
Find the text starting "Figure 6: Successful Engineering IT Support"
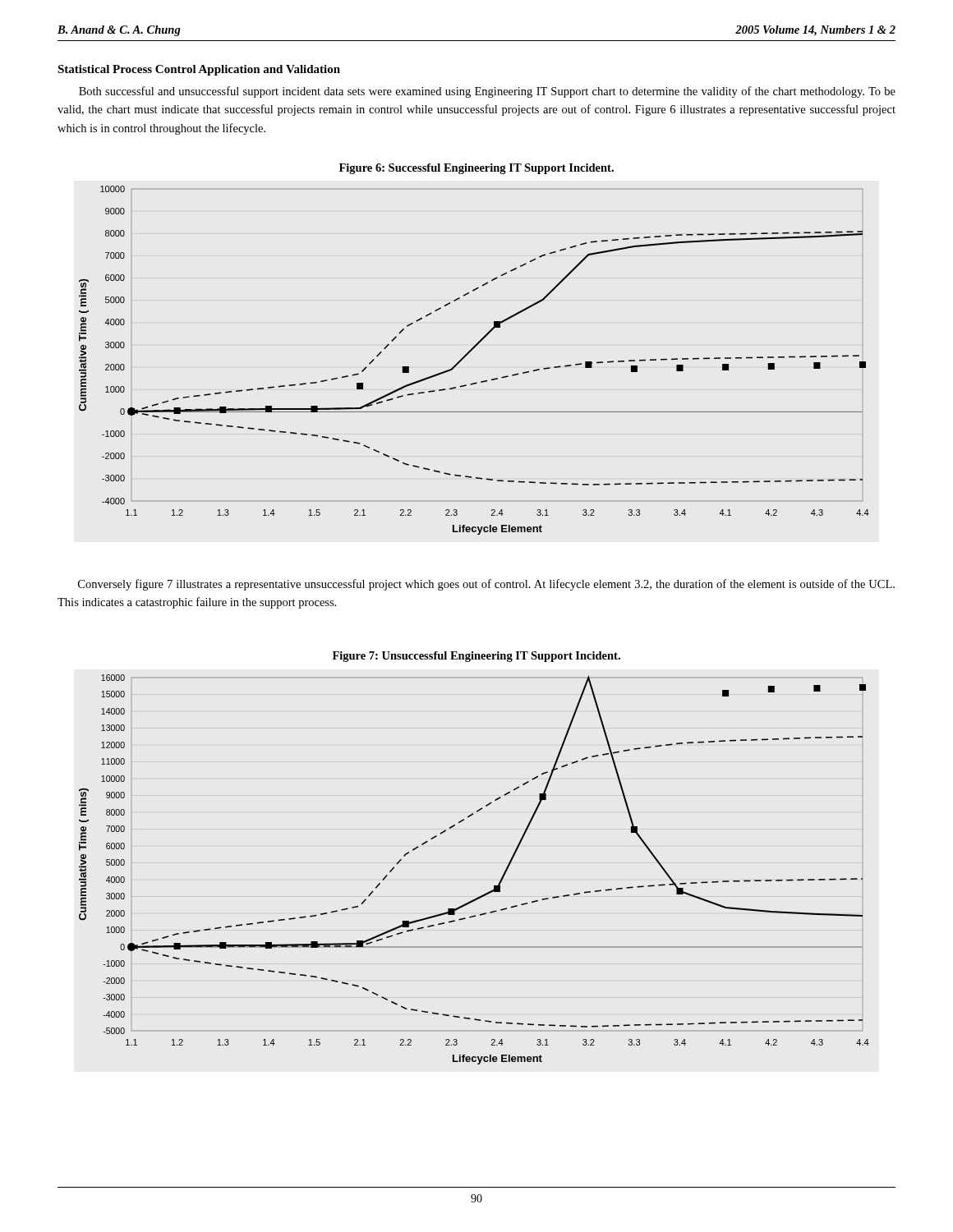tap(476, 168)
